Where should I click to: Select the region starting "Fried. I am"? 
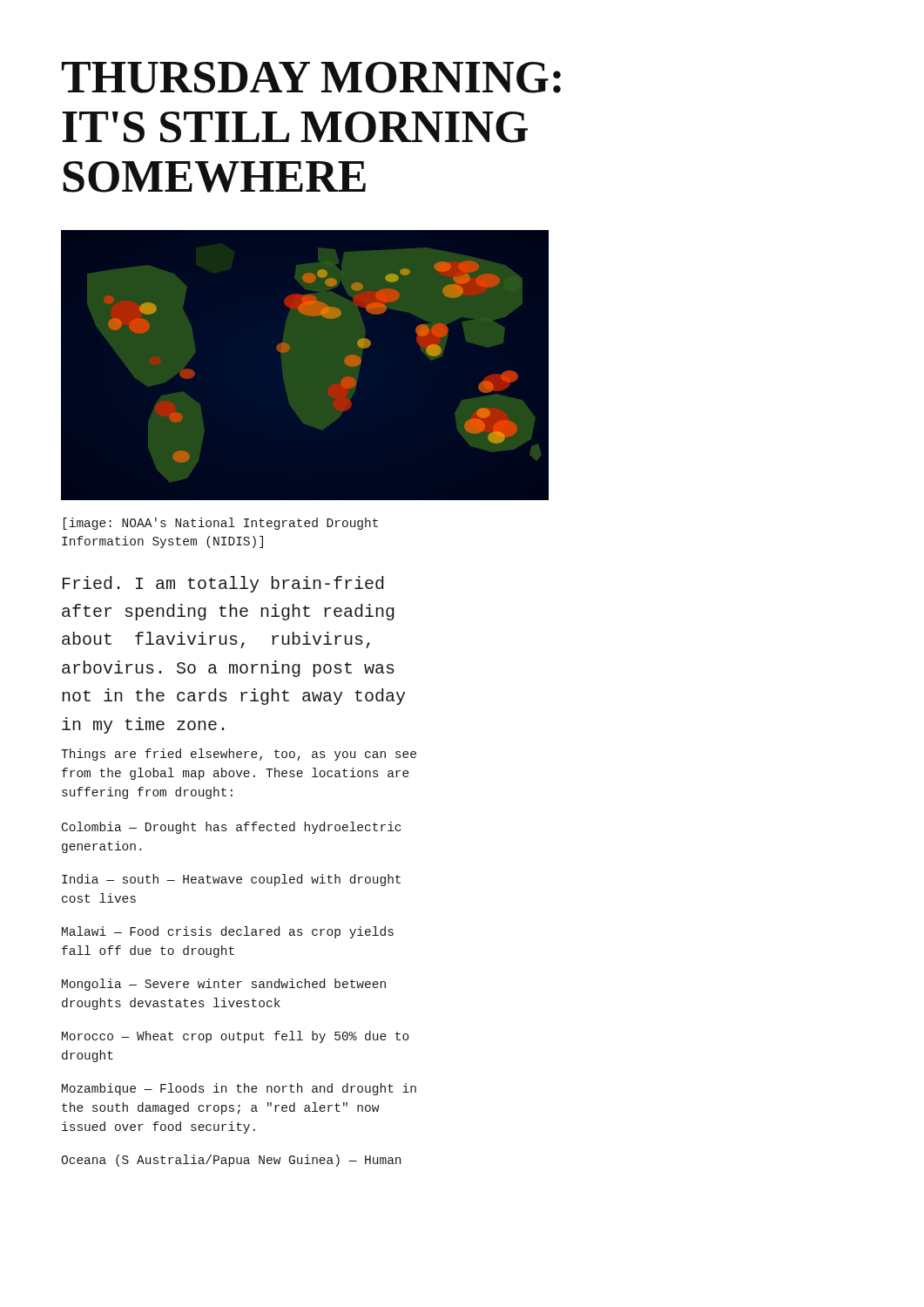pos(233,654)
